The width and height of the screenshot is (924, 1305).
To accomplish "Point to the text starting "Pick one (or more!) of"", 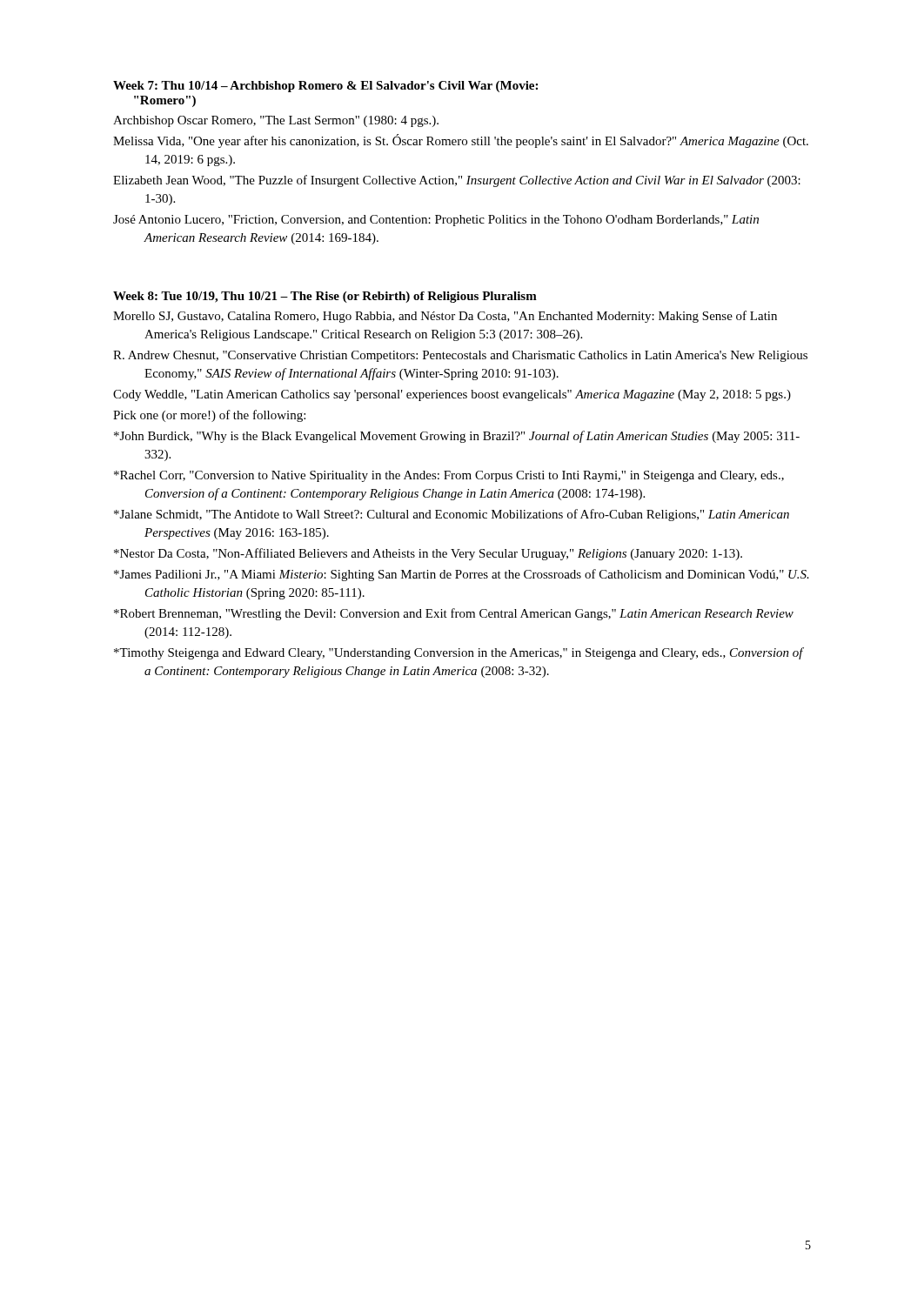I will 210,415.
